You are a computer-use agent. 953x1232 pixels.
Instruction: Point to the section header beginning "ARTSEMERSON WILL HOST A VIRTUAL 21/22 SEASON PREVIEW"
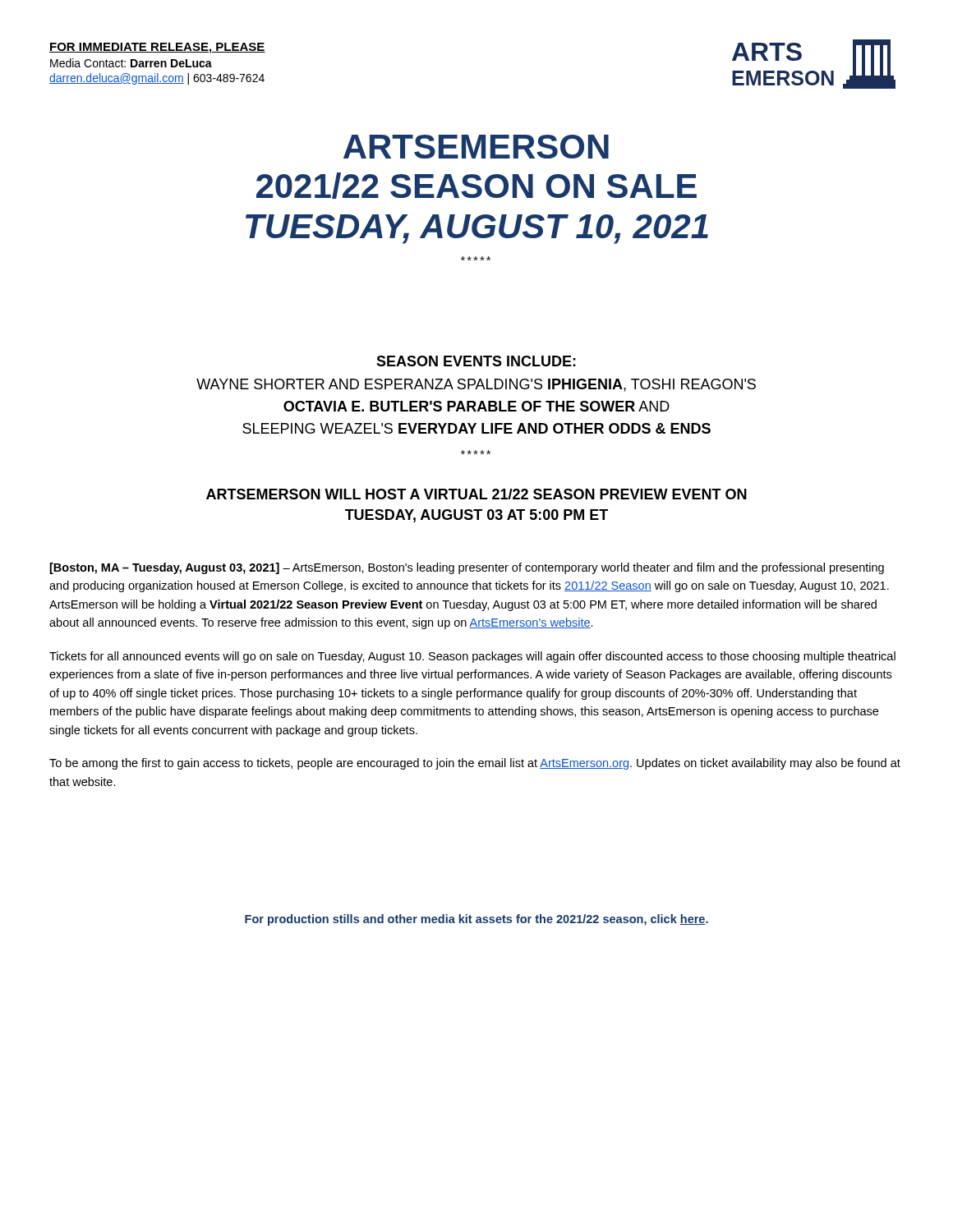476,505
